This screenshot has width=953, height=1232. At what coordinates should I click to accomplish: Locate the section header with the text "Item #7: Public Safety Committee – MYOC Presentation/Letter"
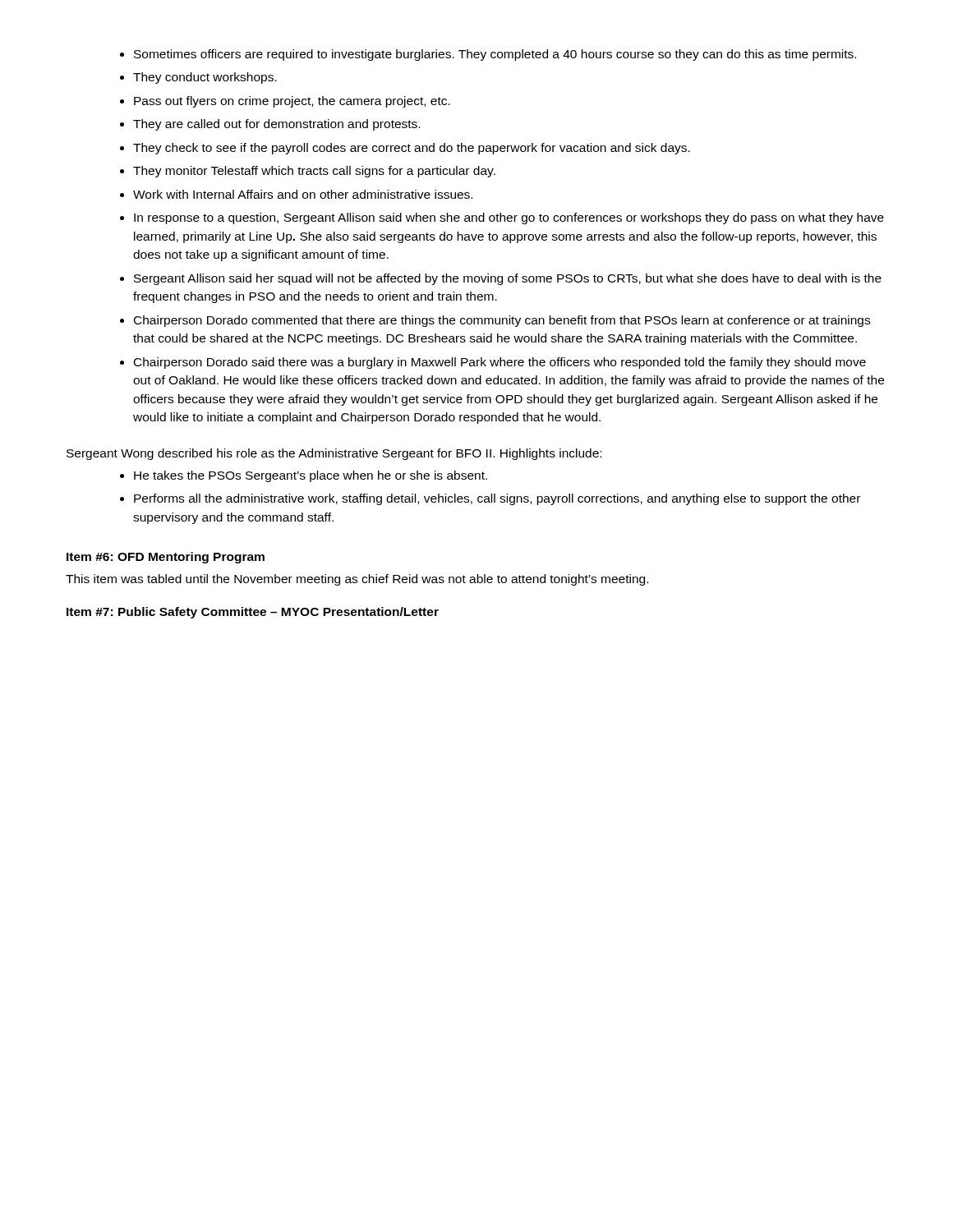[252, 612]
